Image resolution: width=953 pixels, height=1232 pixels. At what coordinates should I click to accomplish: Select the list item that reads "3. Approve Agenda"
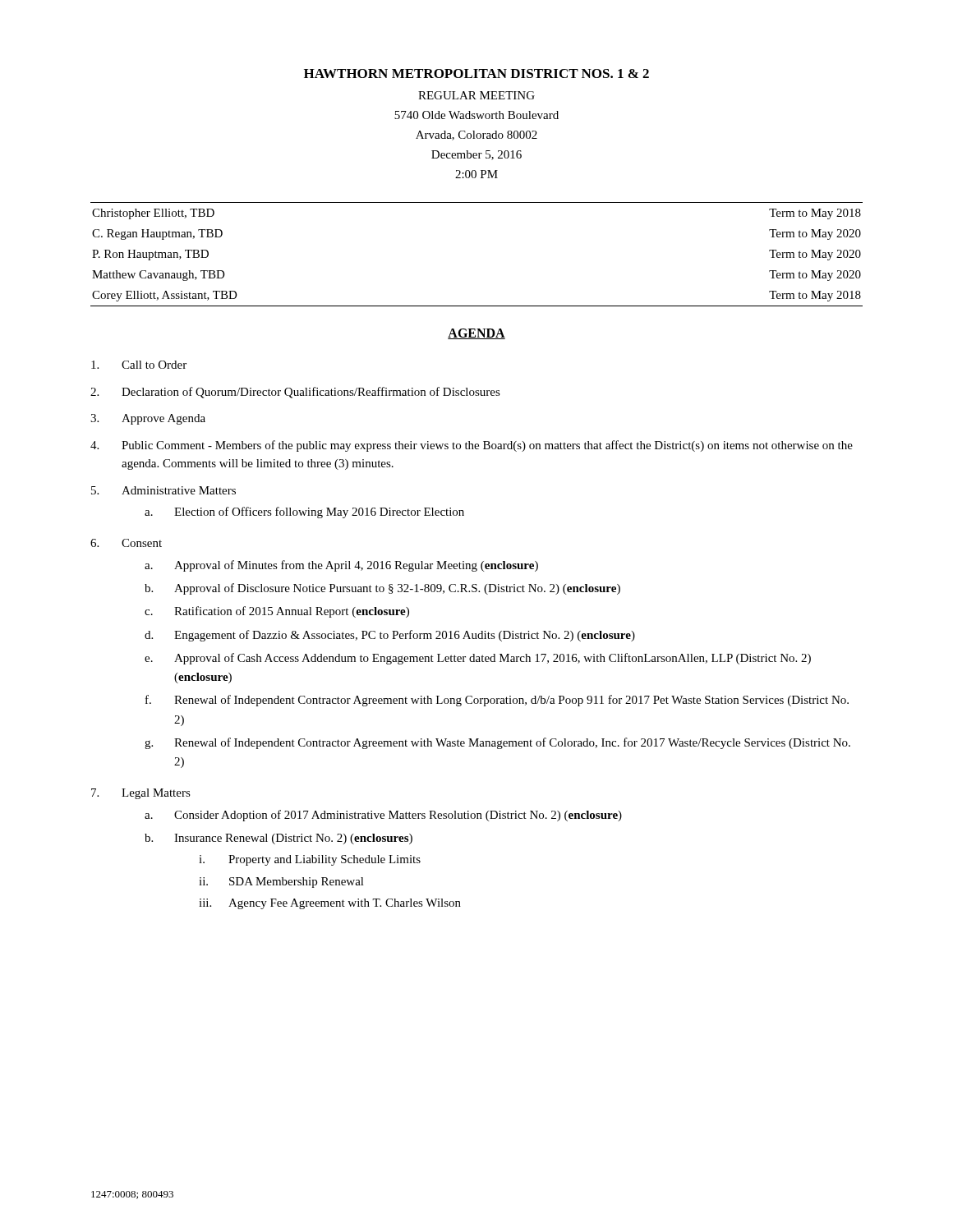point(148,419)
